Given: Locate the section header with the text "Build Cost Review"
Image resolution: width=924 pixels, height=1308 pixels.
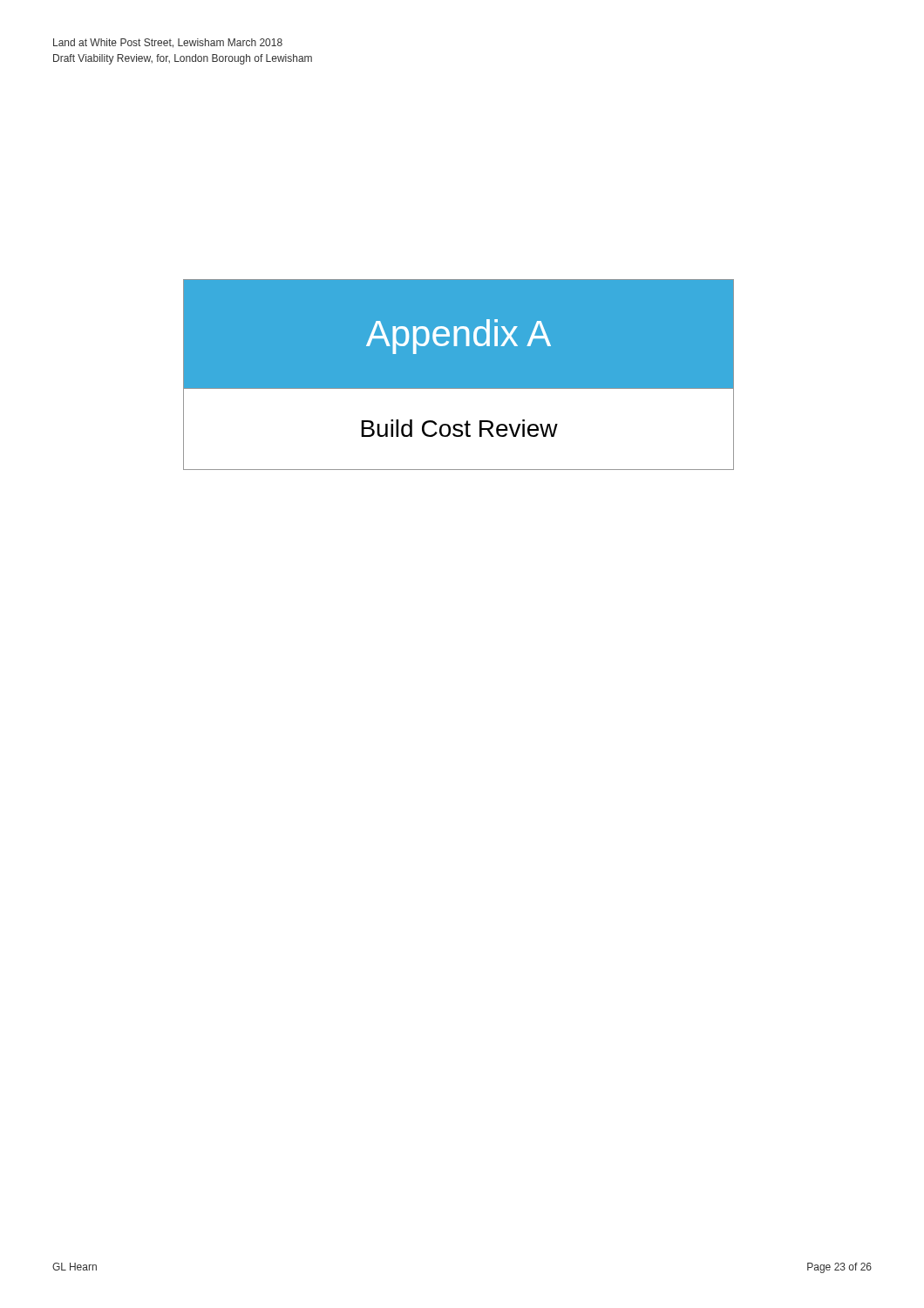Looking at the screenshot, I should 458,429.
